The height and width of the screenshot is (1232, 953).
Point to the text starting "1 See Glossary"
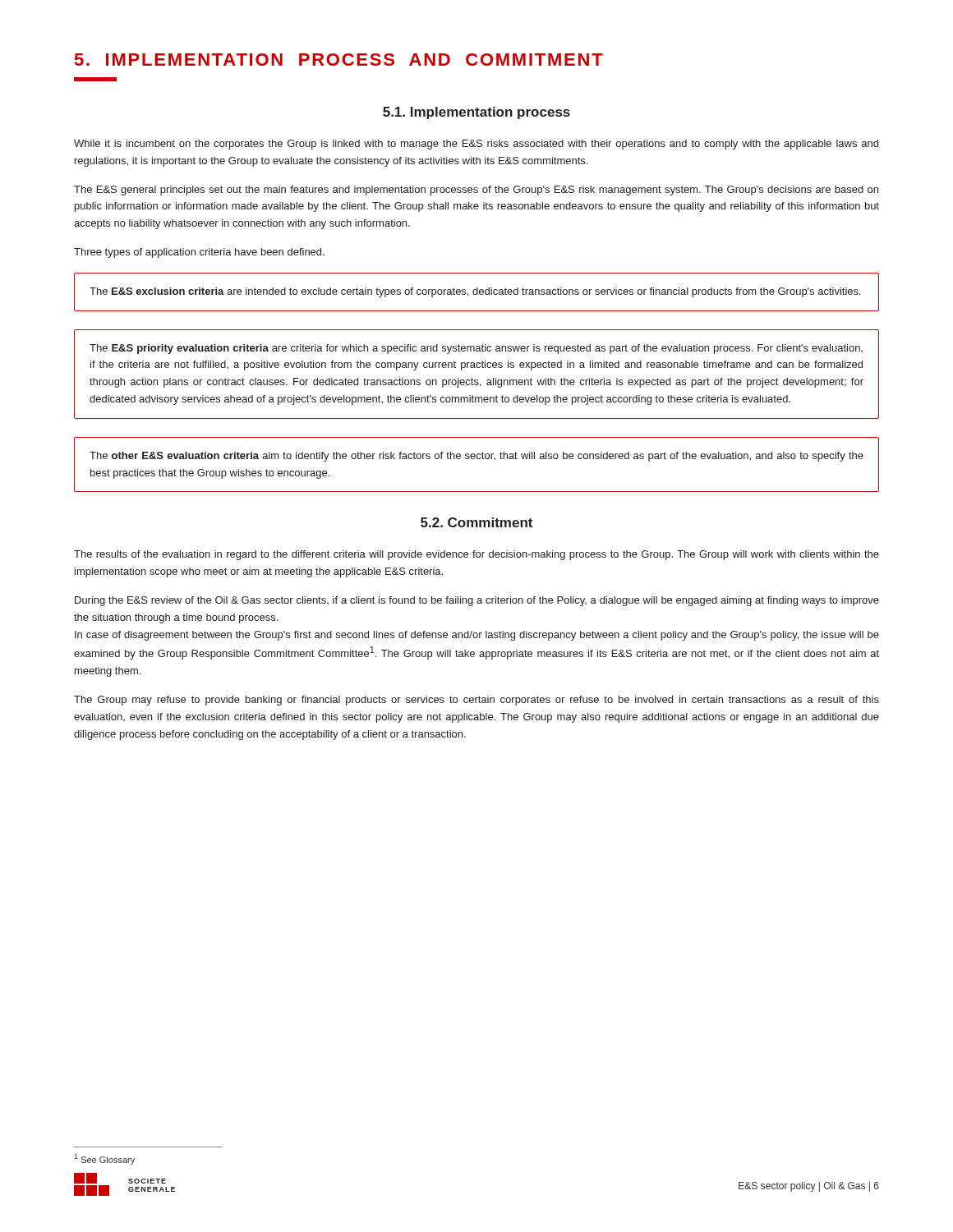click(x=104, y=1159)
